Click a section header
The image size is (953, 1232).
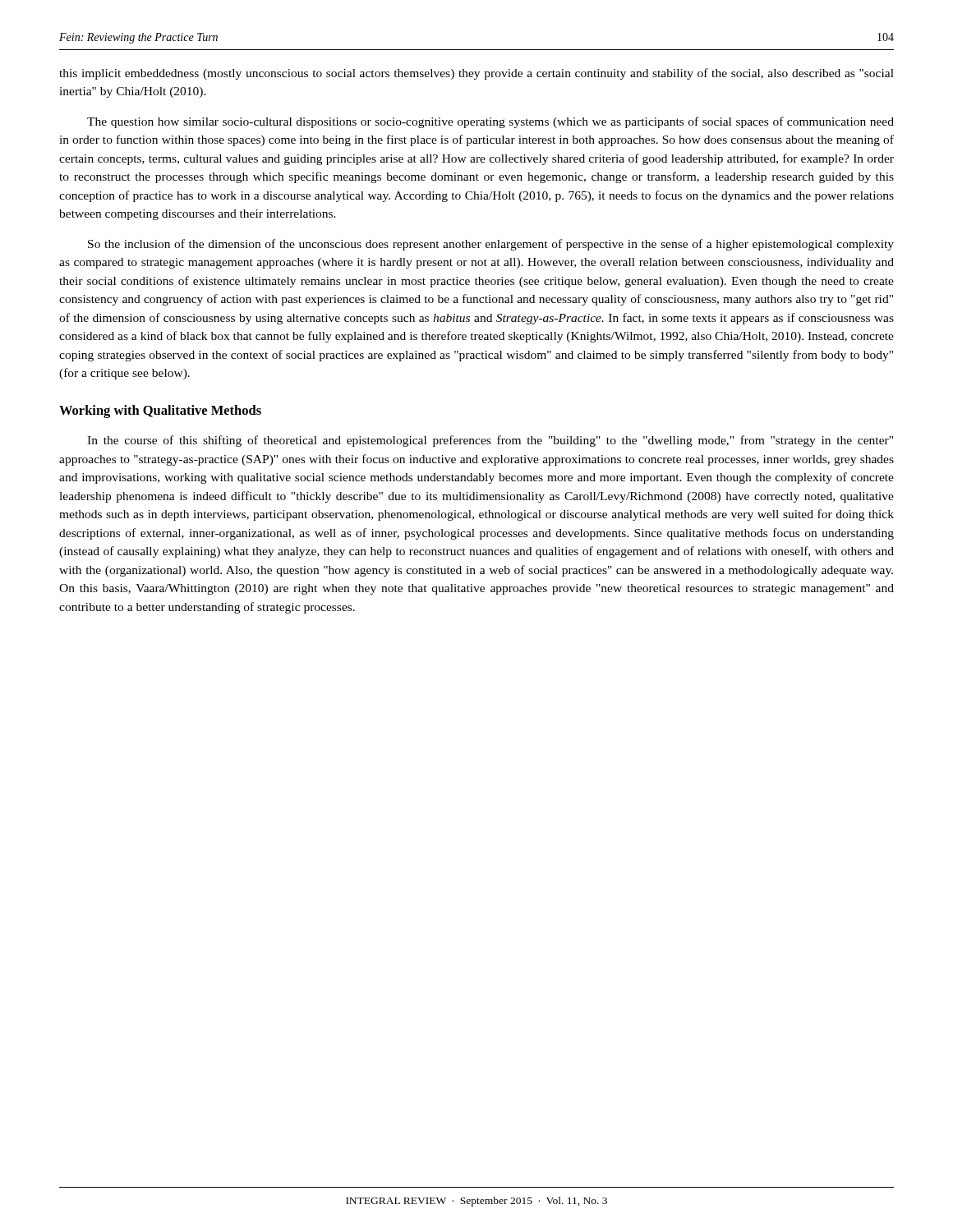[160, 410]
